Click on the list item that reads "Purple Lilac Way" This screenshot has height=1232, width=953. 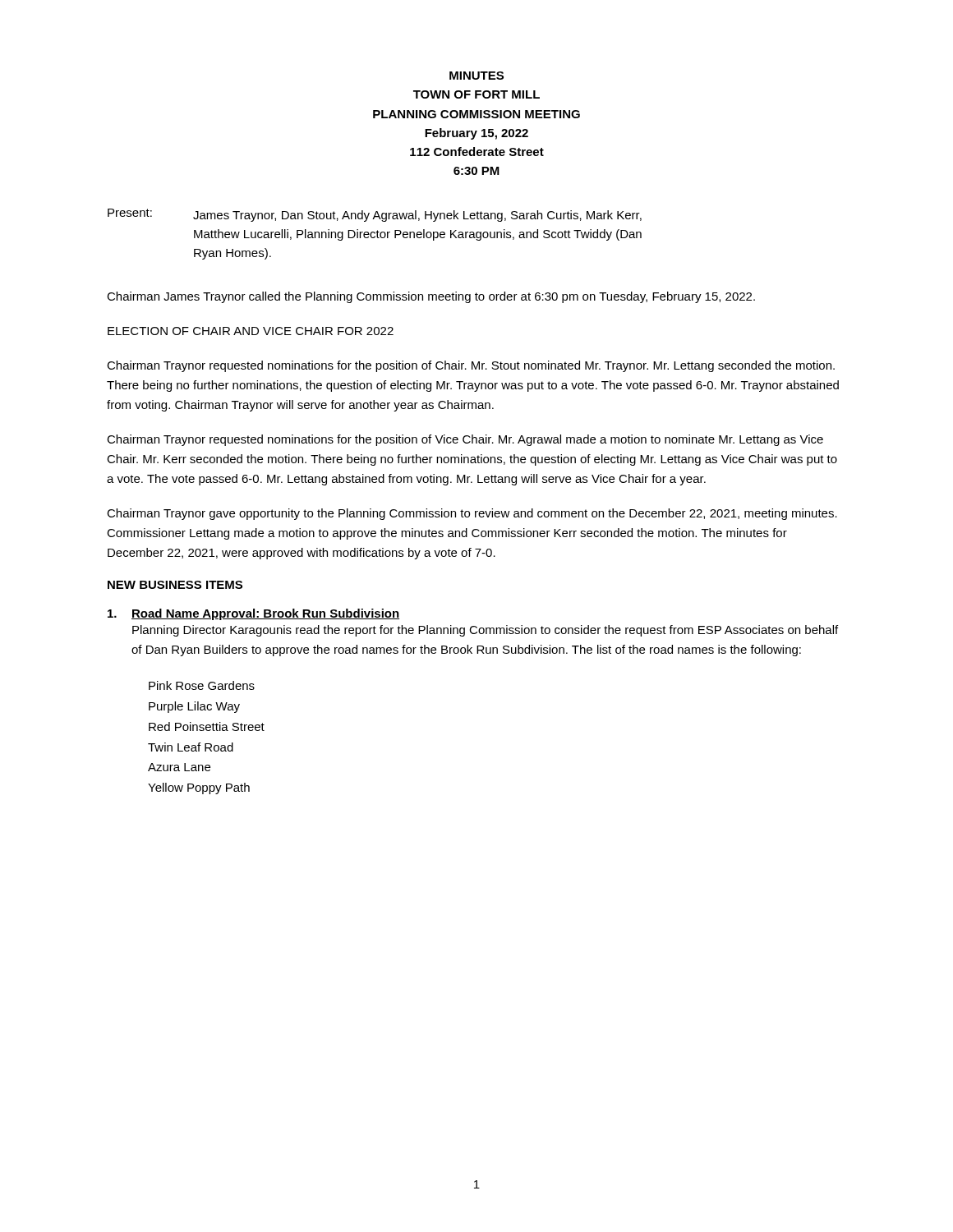[x=194, y=706]
